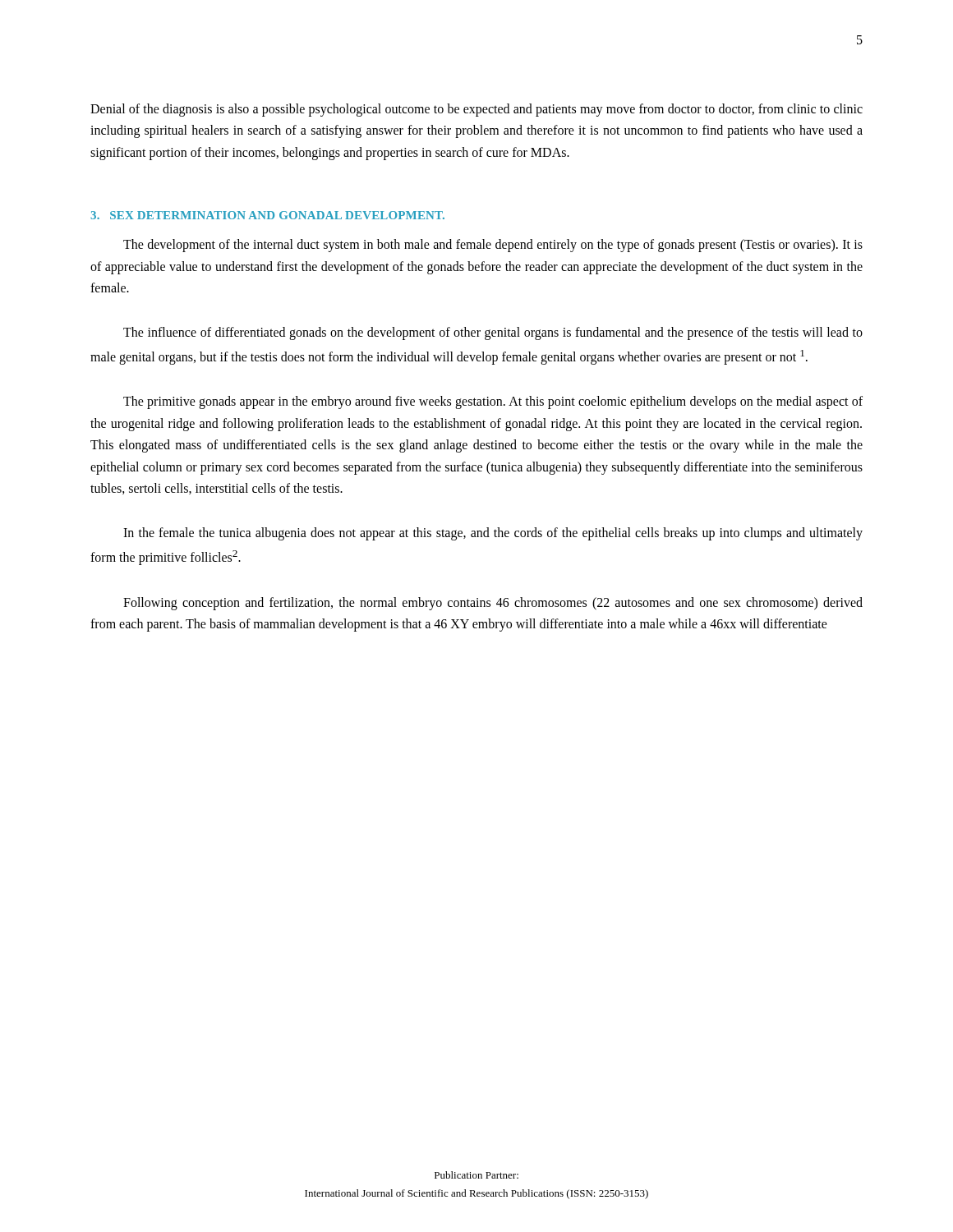Click on the block starting "The influence of differentiated gonads on"
Screen dimensions: 1232x953
tap(476, 345)
